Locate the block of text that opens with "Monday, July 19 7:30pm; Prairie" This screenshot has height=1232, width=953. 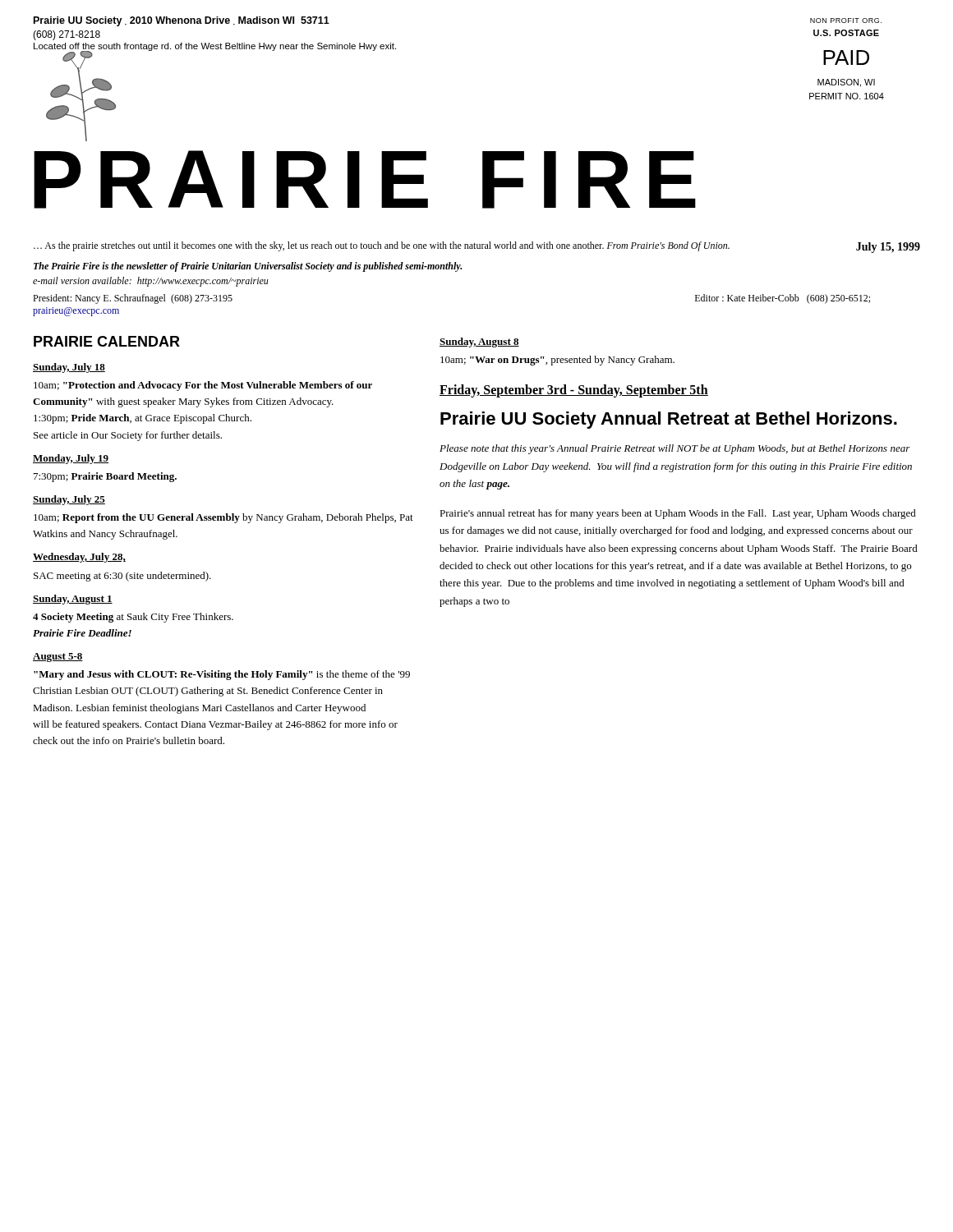[x=71, y=459]
